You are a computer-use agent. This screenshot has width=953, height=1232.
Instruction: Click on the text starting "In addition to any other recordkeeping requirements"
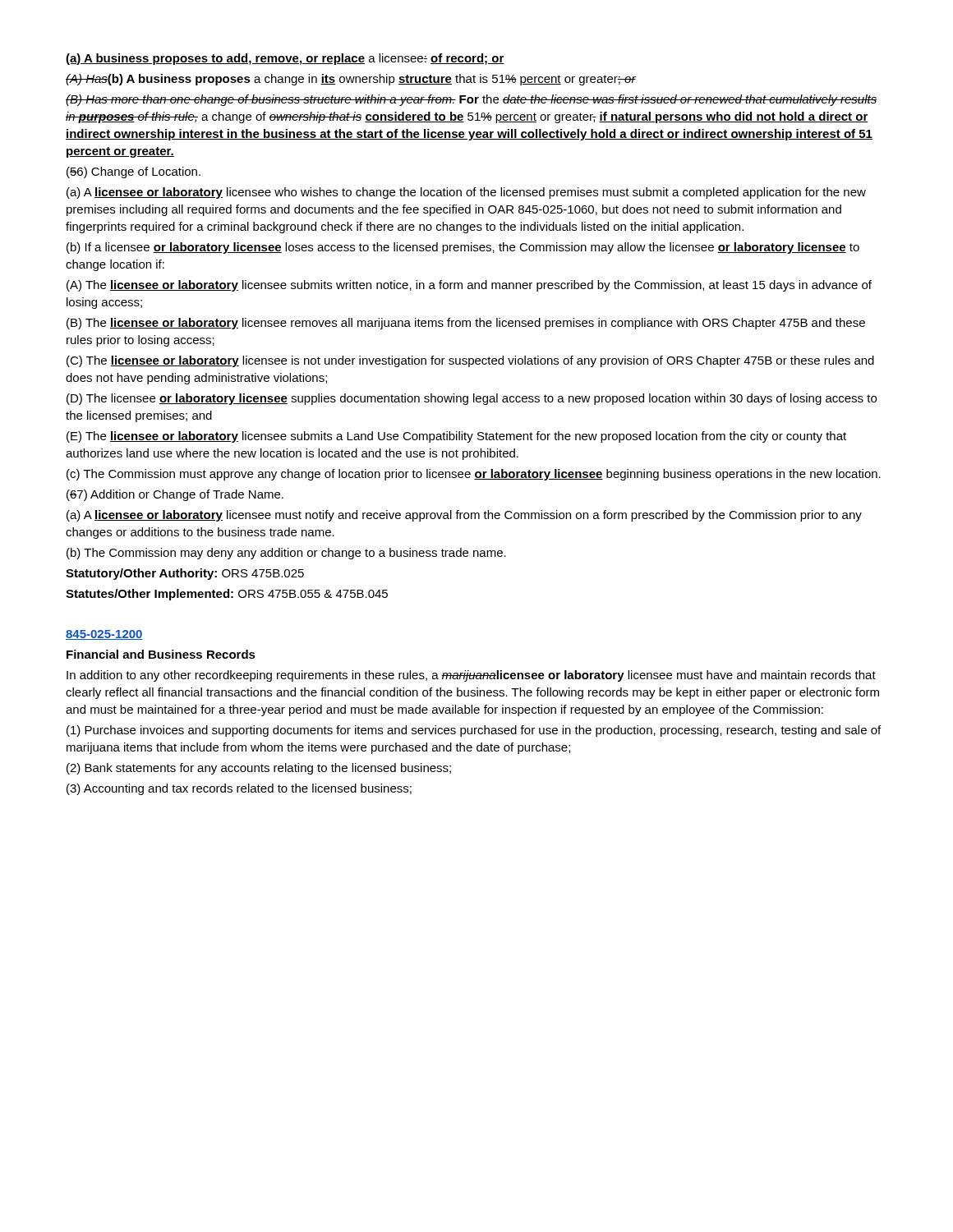pos(476,692)
